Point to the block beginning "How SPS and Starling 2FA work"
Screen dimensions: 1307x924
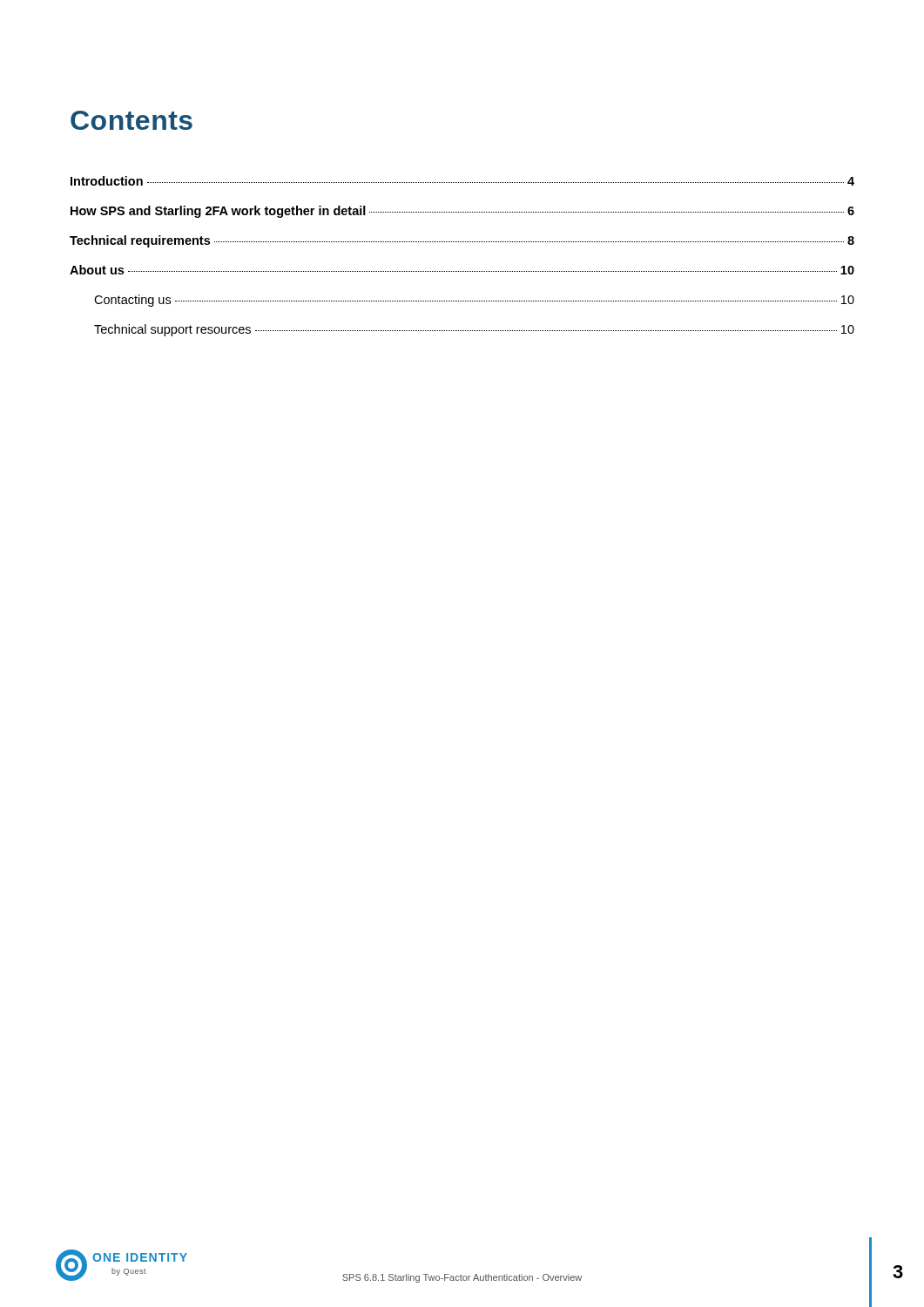click(x=462, y=211)
